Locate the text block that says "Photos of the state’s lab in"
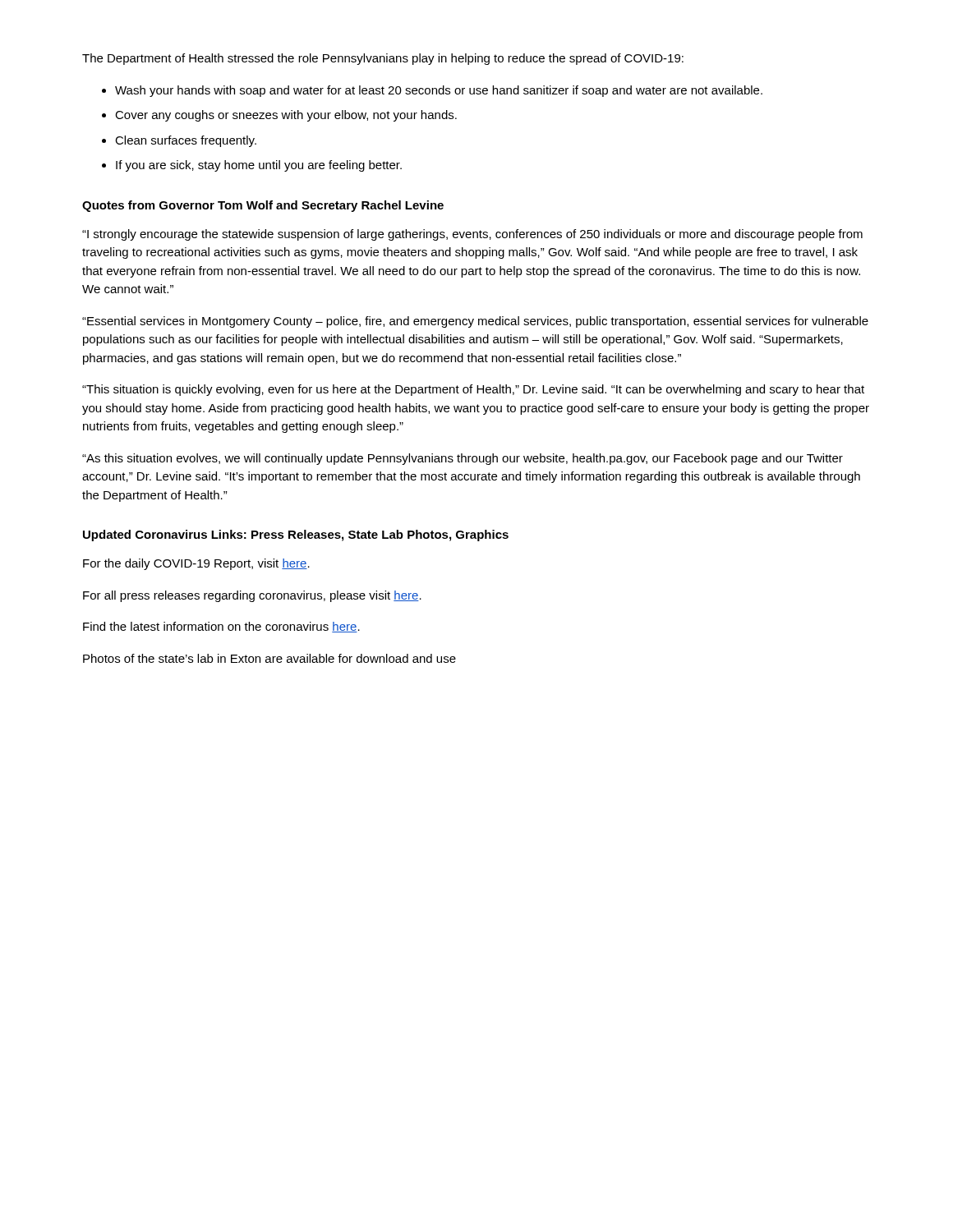Screen dimensions: 1232x953 [x=269, y=658]
